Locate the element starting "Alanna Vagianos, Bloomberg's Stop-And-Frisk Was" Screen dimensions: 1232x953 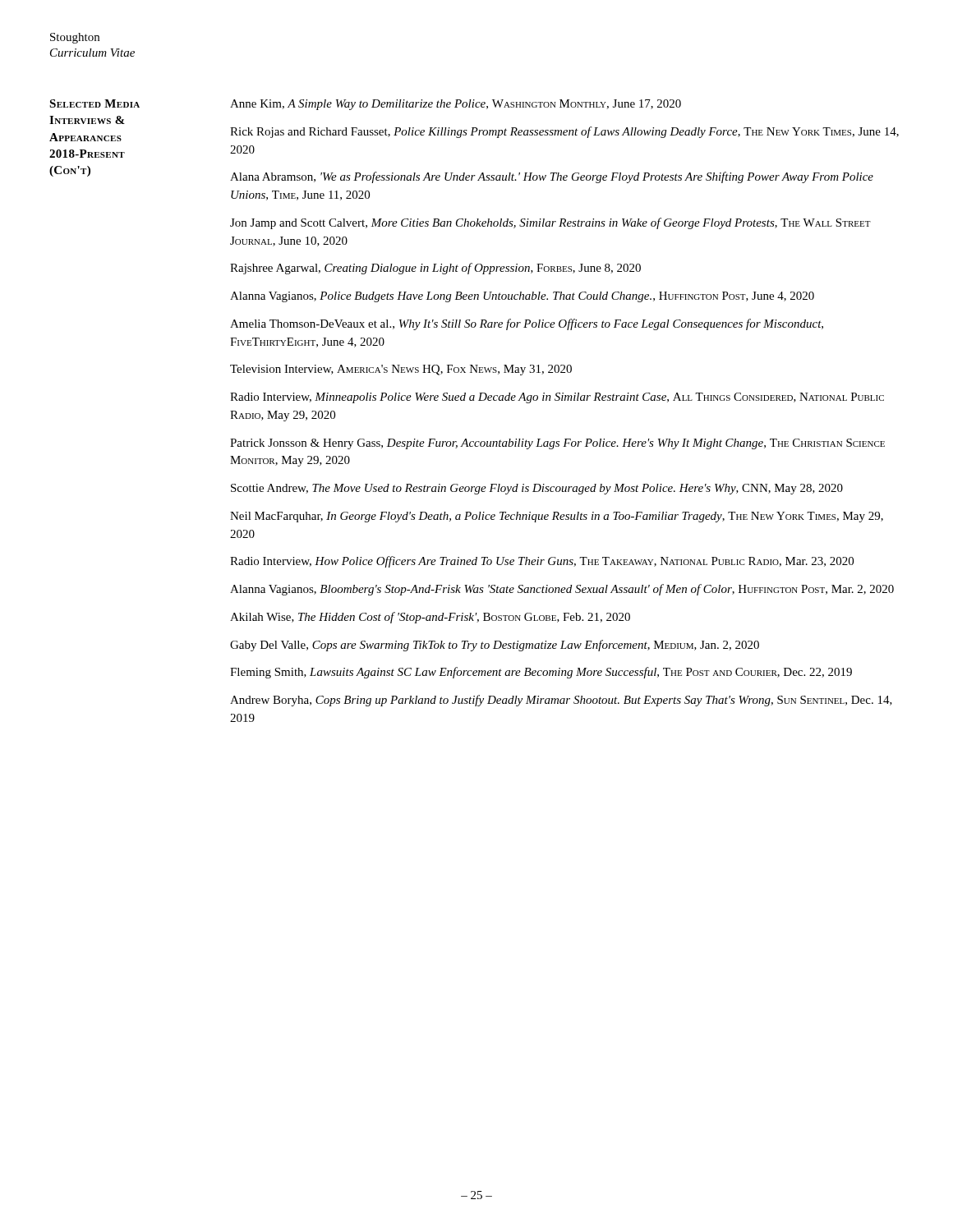pos(562,589)
